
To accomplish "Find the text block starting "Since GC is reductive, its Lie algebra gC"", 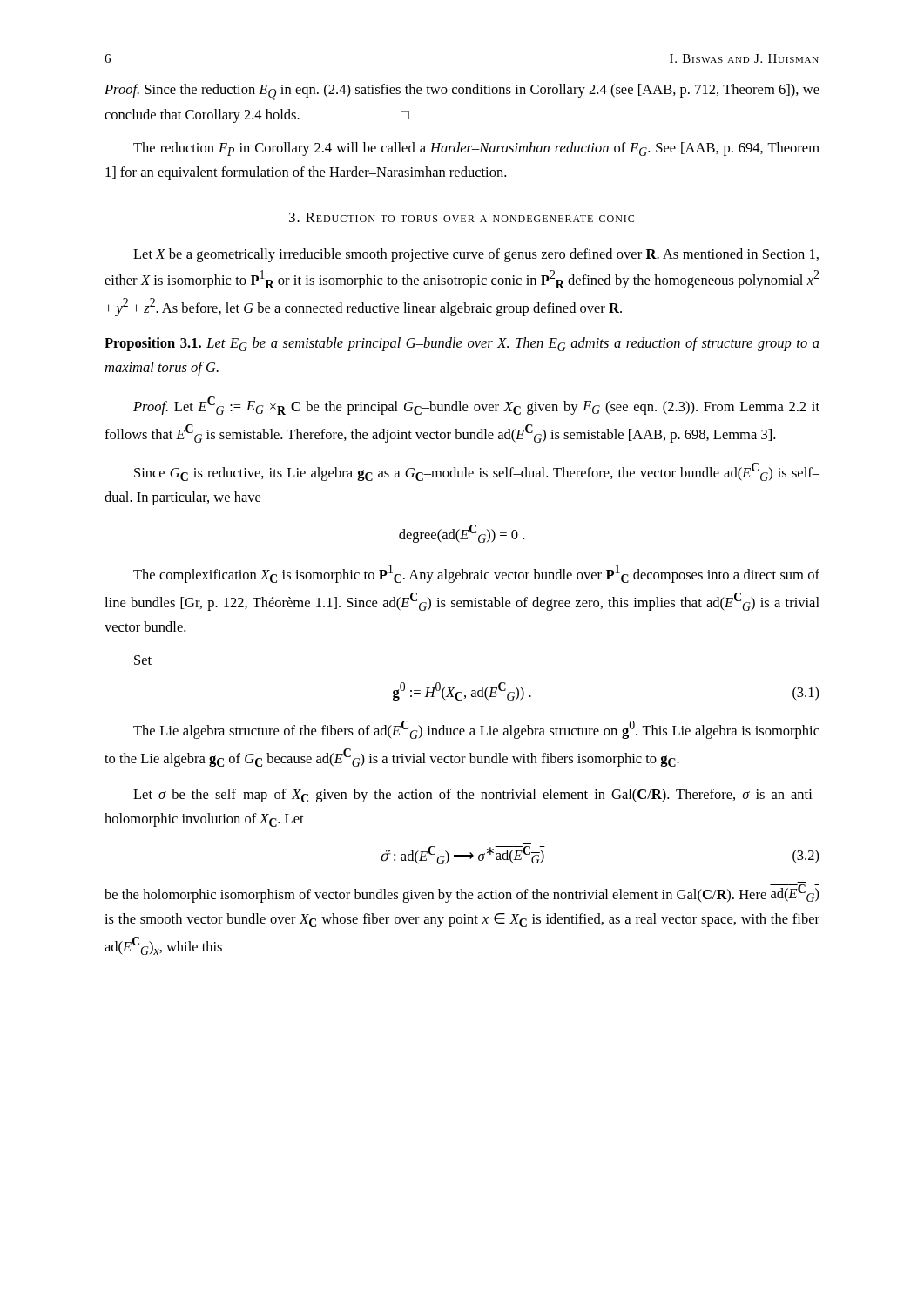I will pyautogui.click(x=462, y=484).
